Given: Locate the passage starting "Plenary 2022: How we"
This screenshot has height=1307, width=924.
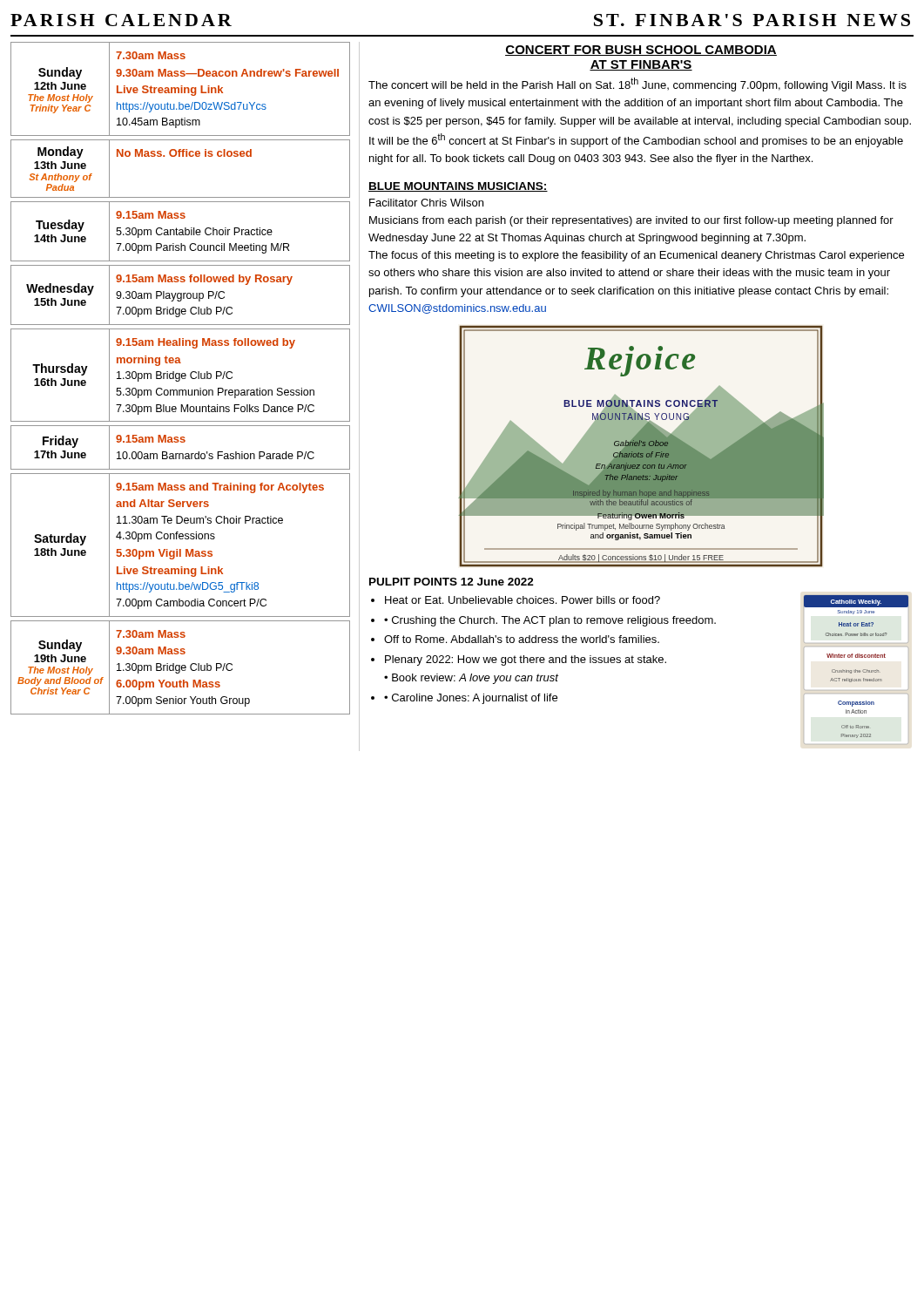Looking at the screenshot, I should pyautogui.click(x=590, y=670).
